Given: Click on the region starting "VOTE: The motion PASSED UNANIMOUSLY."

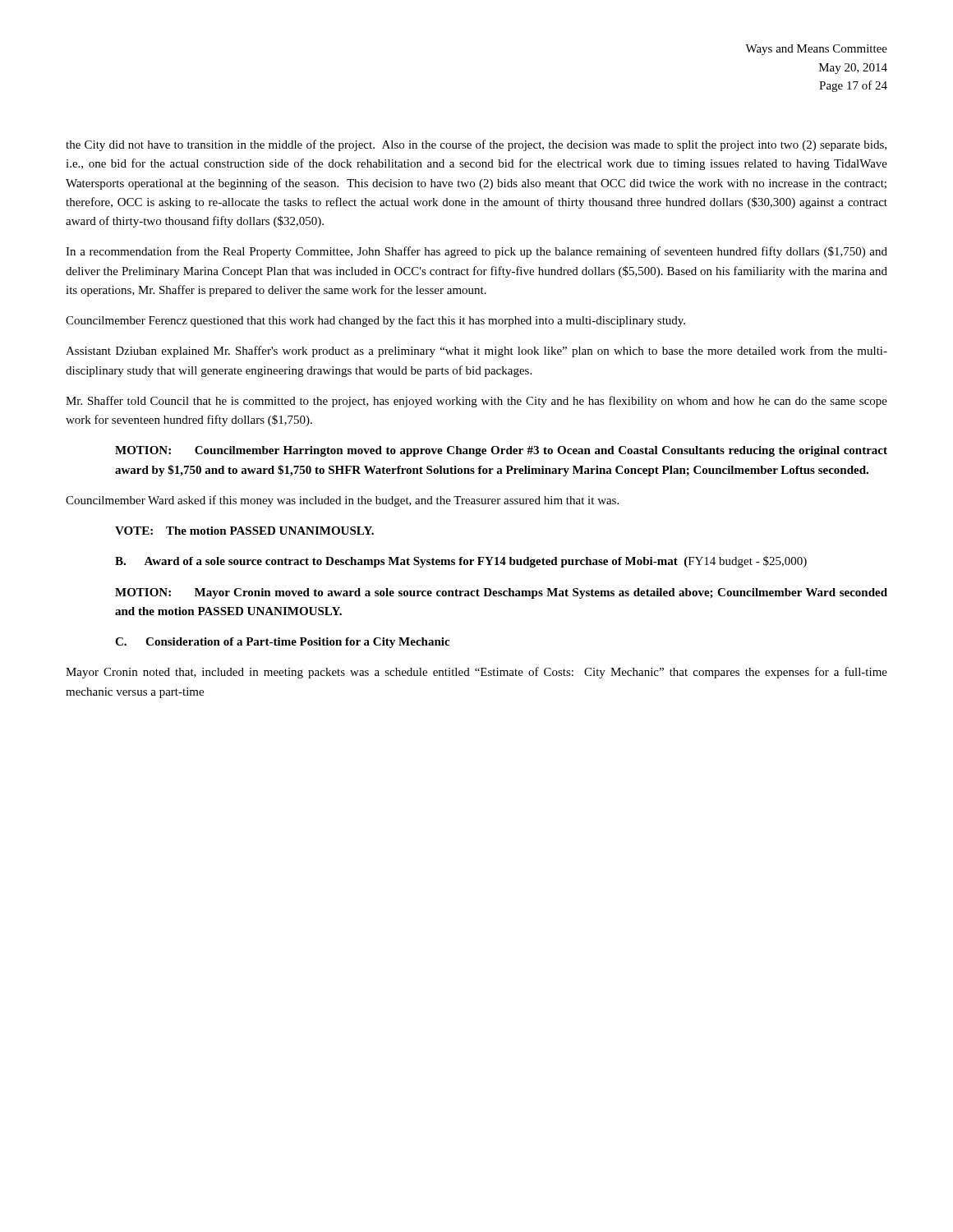Looking at the screenshot, I should click(244, 531).
